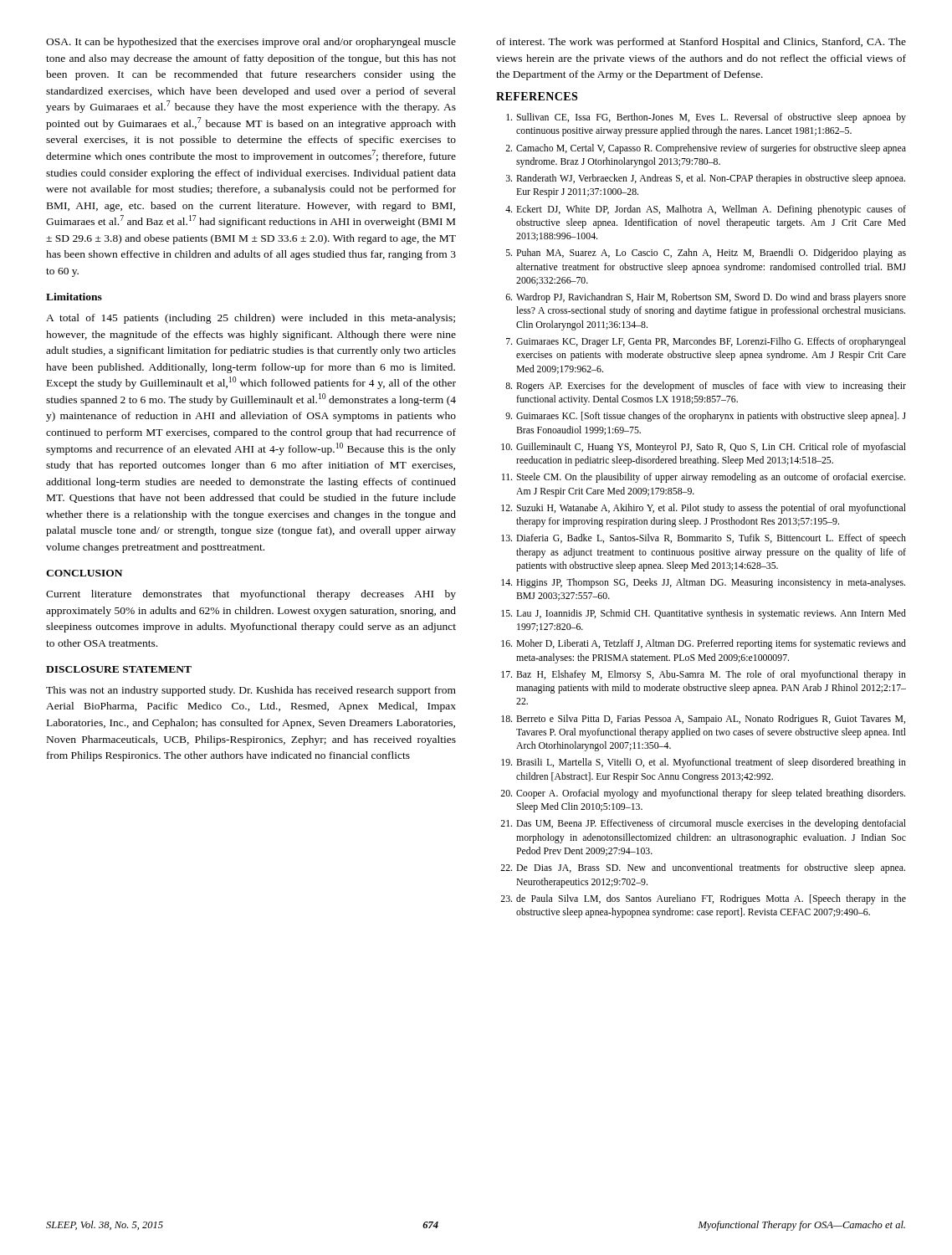Locate the block of text that opens with "12.Suzuki H, Watanabe"
This screenshot has height=1255, width=952.
click(x=701, y=515)
